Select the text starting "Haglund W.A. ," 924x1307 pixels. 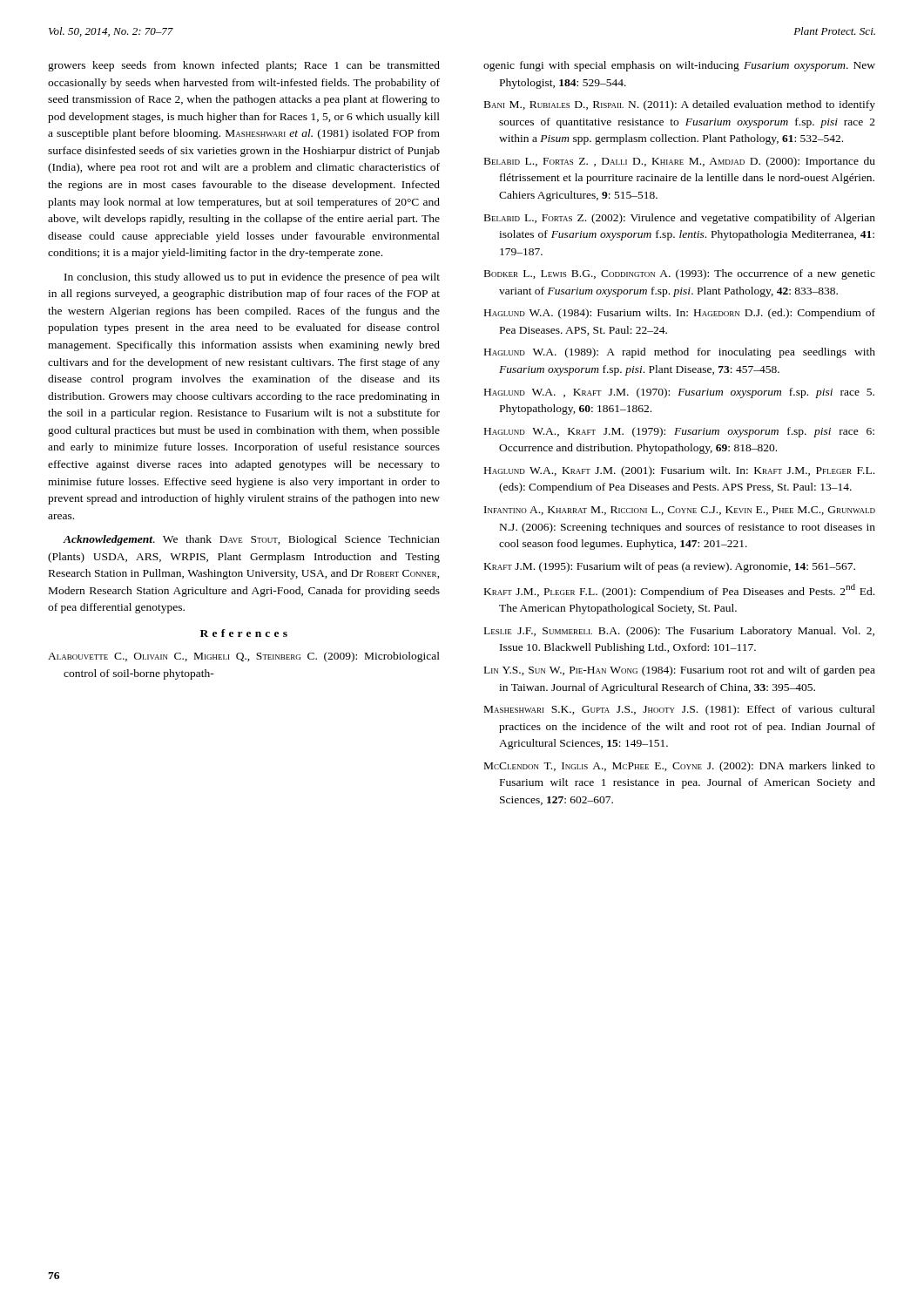coord(679,400)
